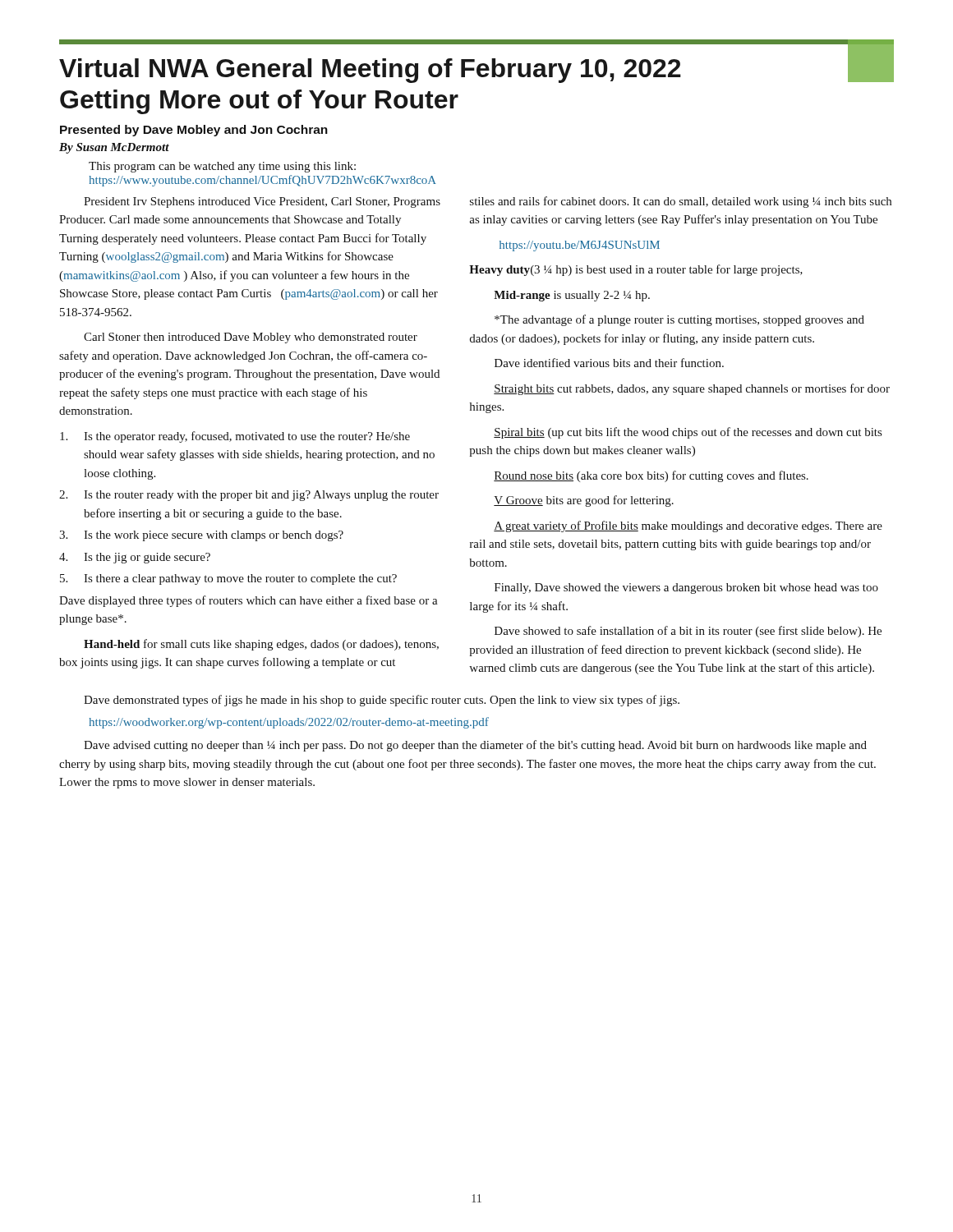Where is the passage that starts "Dave displayed three"?
The height and width of the screenshot is (1232, 953).
[x=251, y=631]
